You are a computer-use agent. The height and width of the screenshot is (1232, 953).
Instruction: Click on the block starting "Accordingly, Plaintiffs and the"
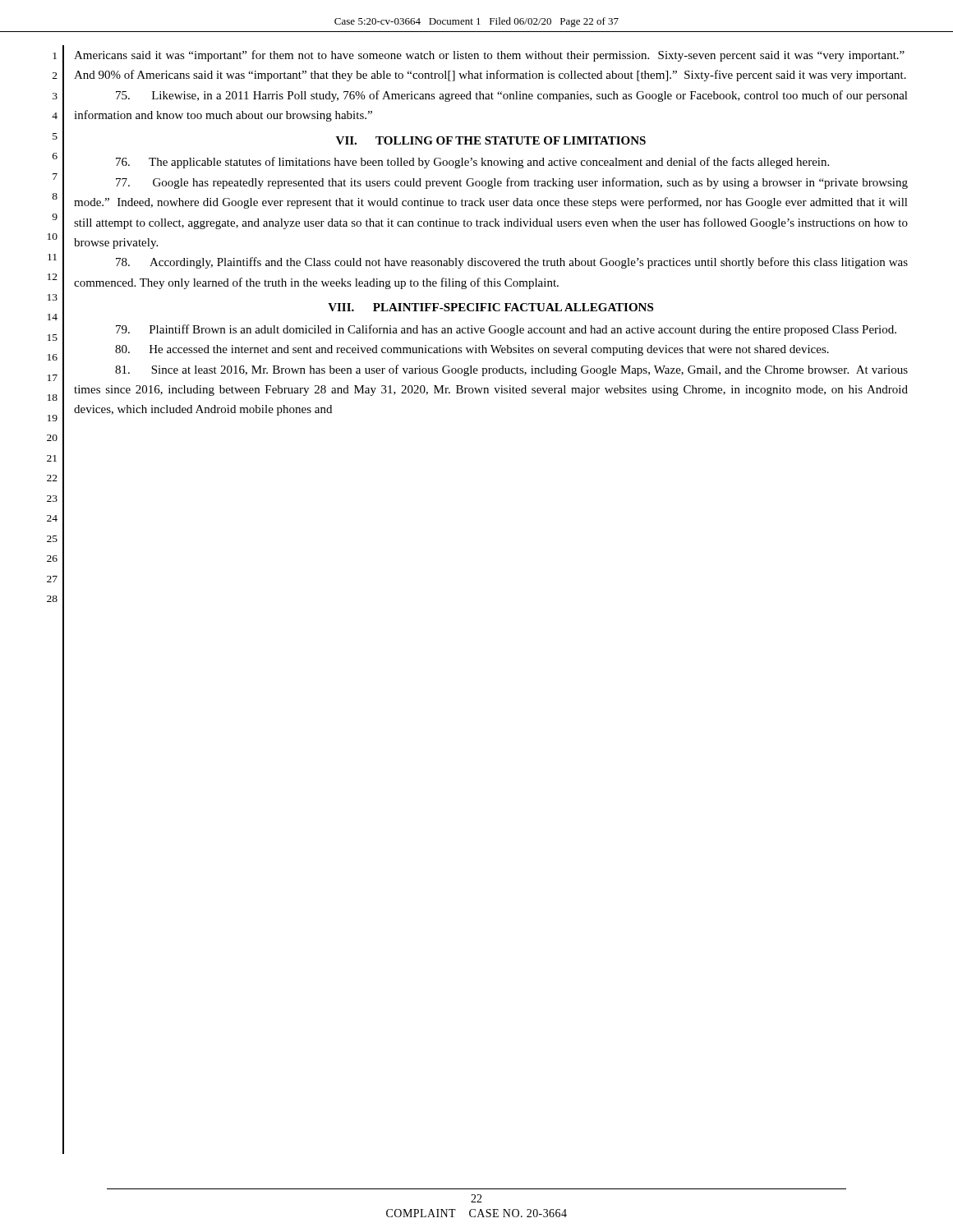[x=491, y=273]
